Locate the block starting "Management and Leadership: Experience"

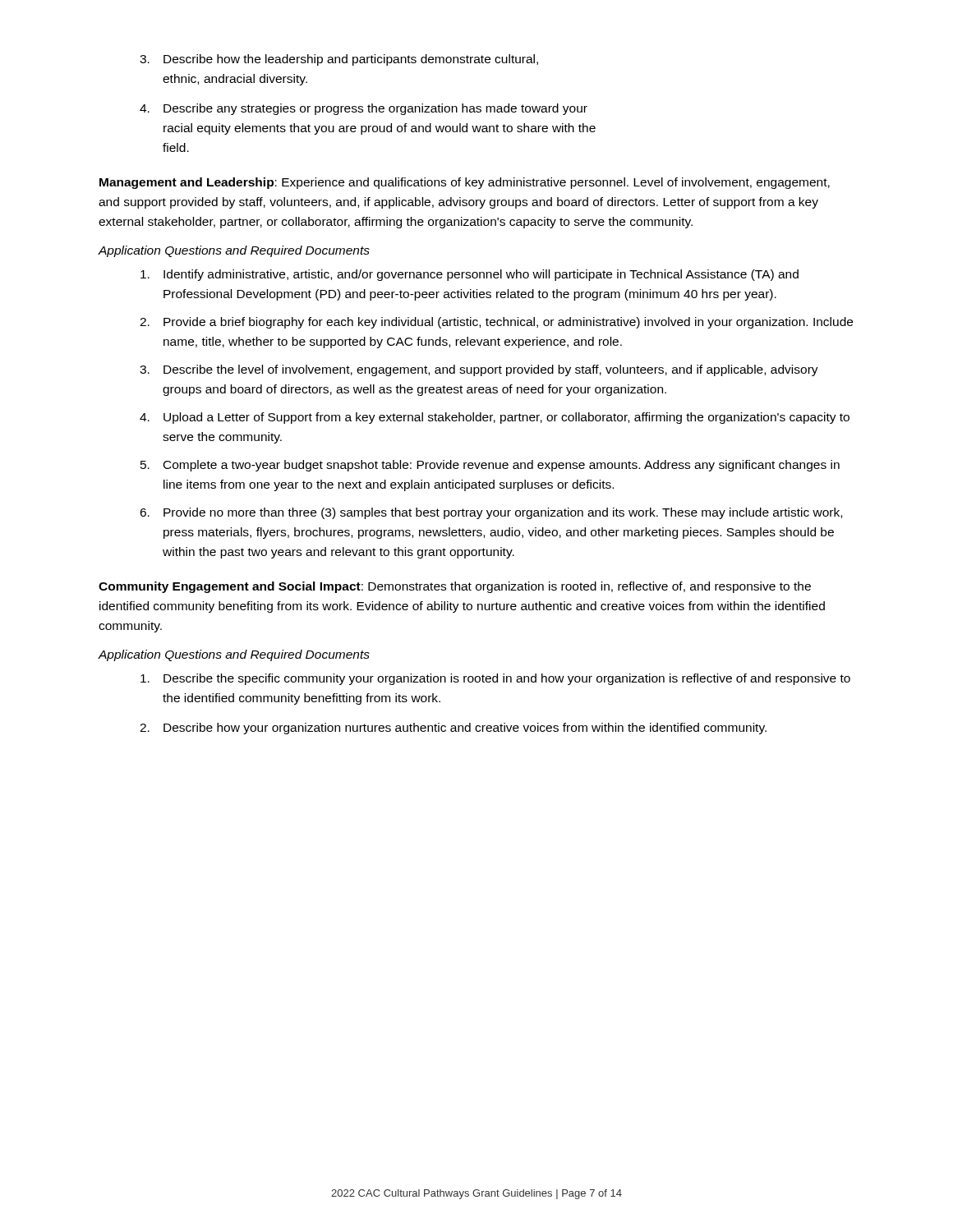[x=464, y=202]
